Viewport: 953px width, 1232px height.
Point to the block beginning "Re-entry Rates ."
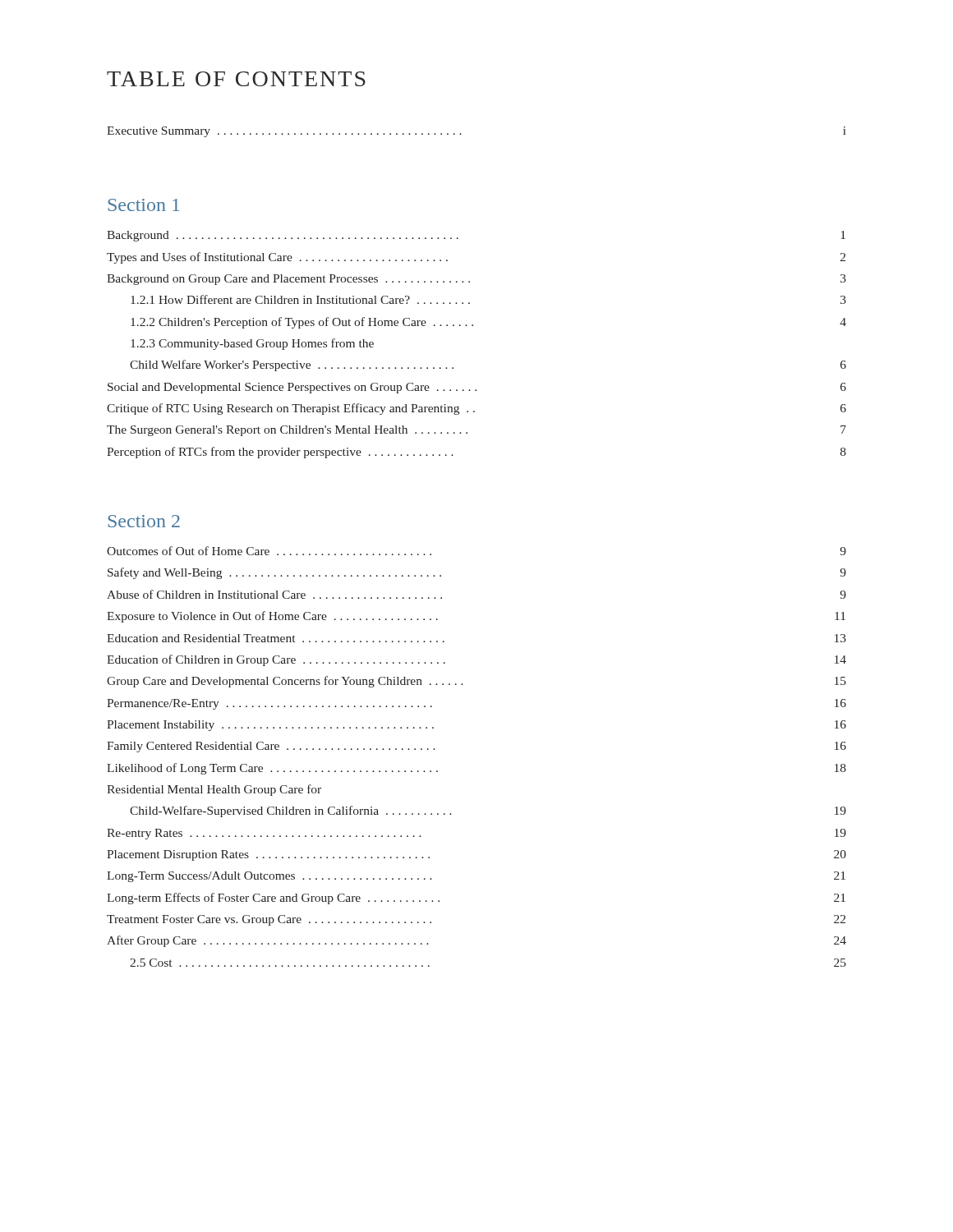pyautogui.click(x=147, y=834)
